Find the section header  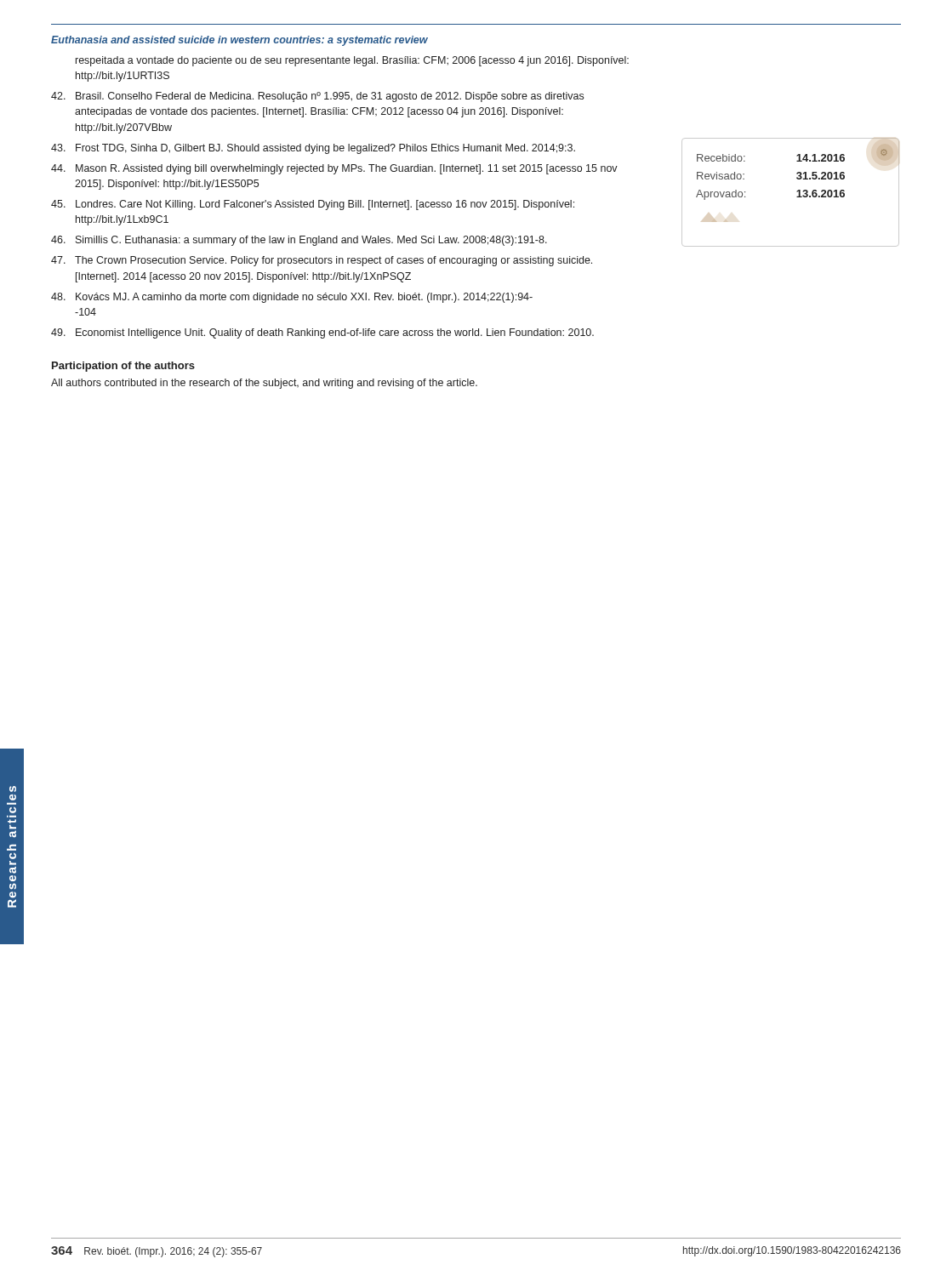coord(123,365)
